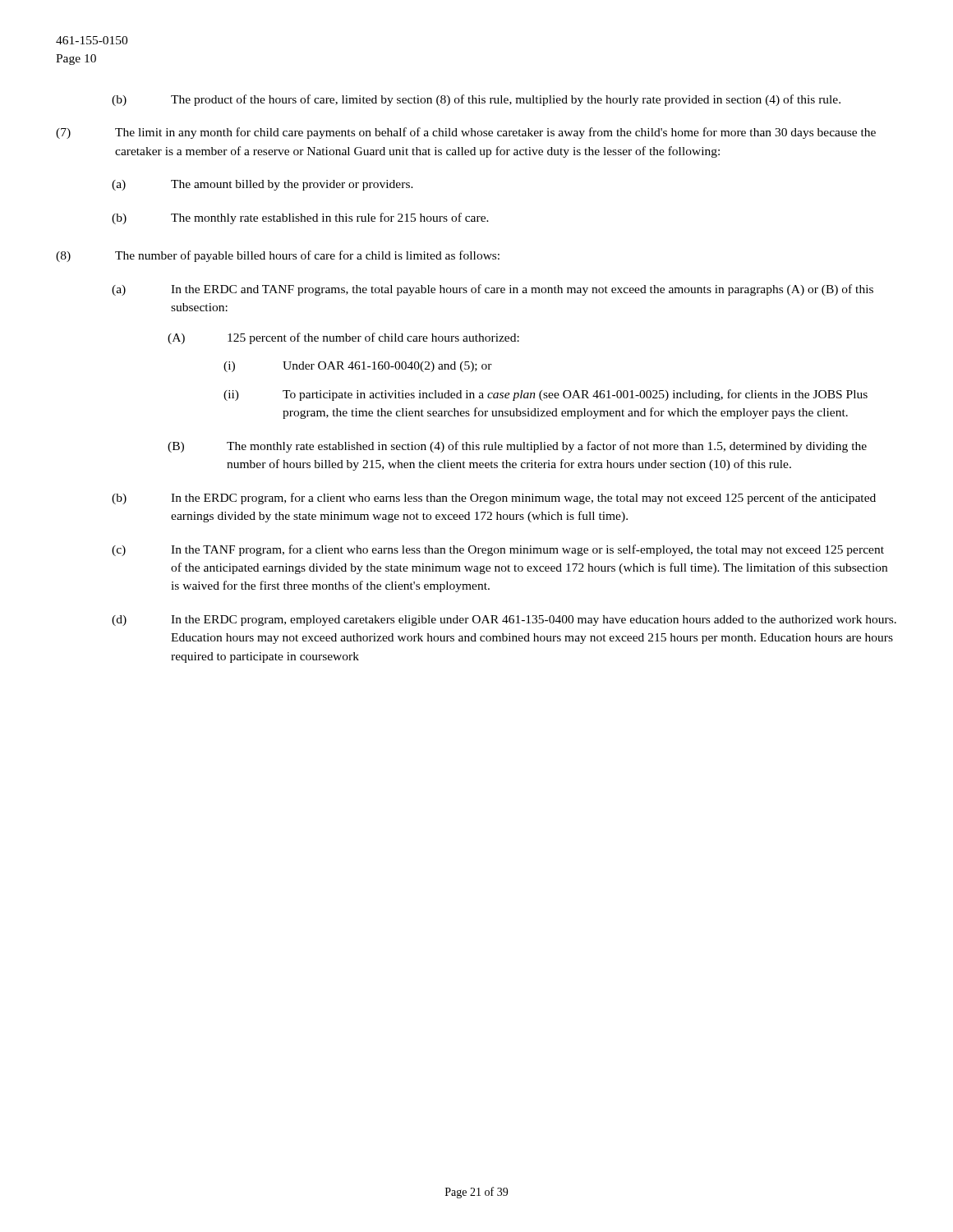
Task: Locate the block of text that opens with "(ii) To participate in activities included"
Action: (x=560, y=403)
